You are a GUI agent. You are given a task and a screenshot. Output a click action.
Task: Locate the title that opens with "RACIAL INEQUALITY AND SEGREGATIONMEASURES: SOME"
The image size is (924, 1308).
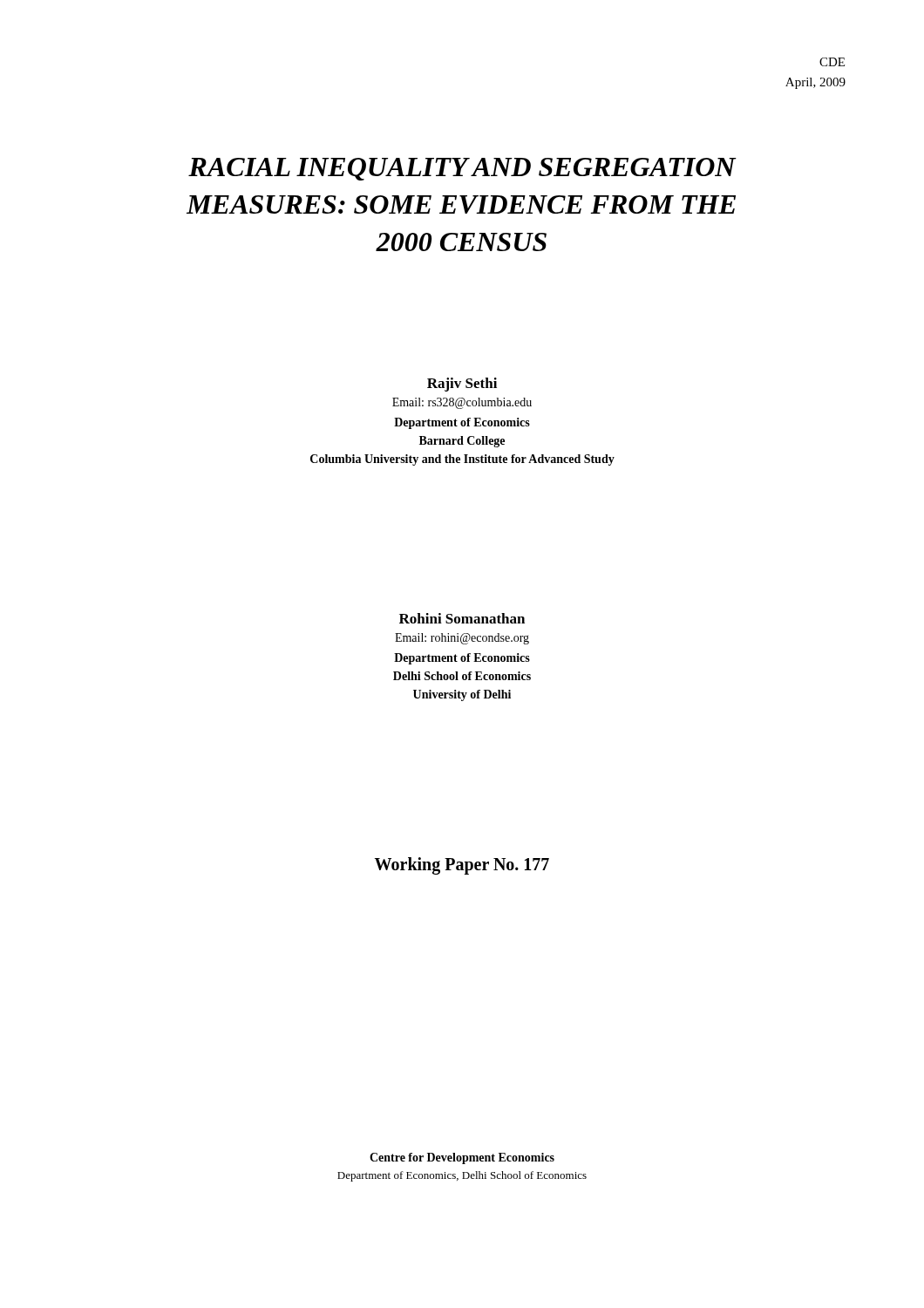click(x=462, y=205)
